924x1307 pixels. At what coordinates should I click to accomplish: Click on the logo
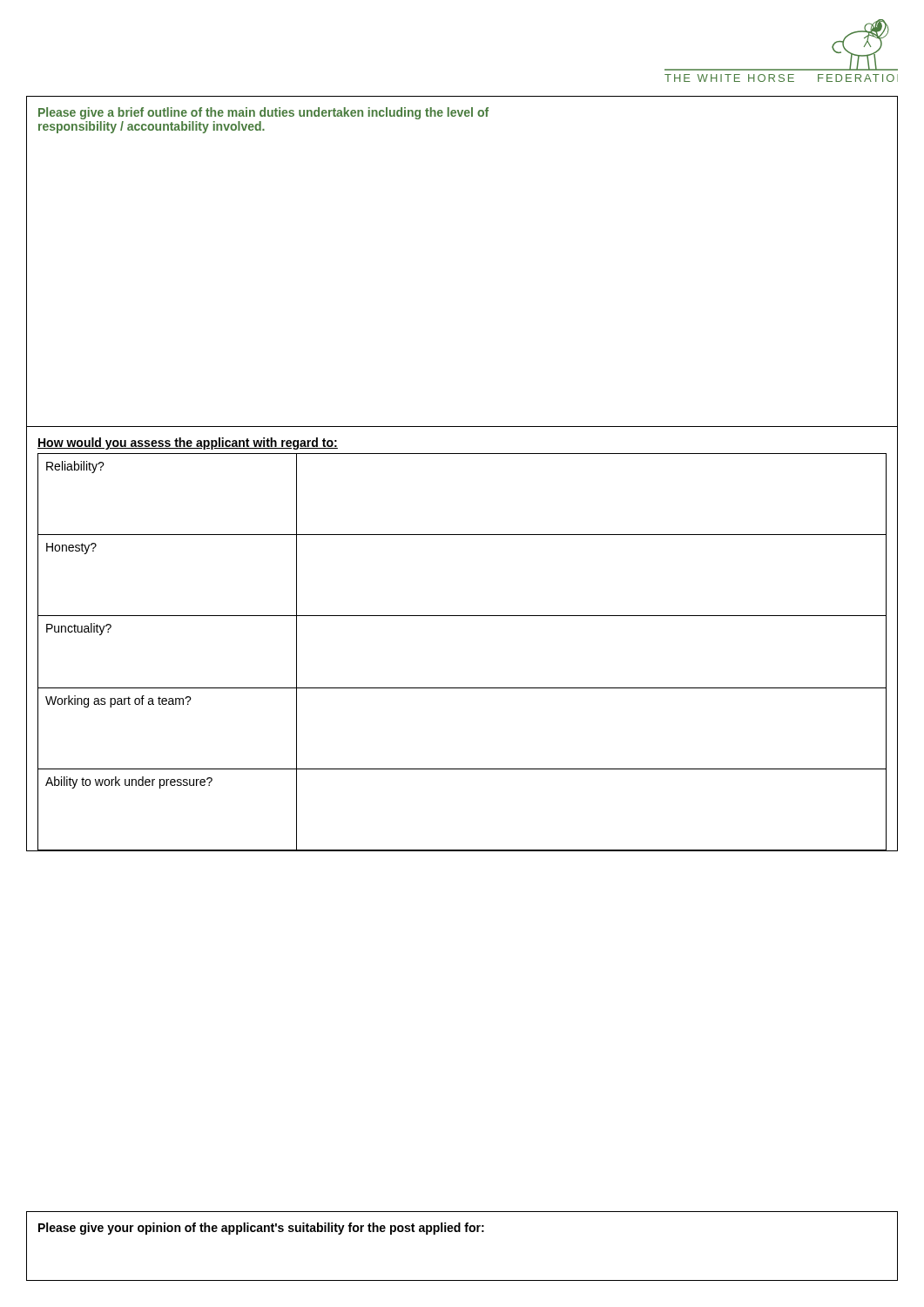[x=776, y=55]
